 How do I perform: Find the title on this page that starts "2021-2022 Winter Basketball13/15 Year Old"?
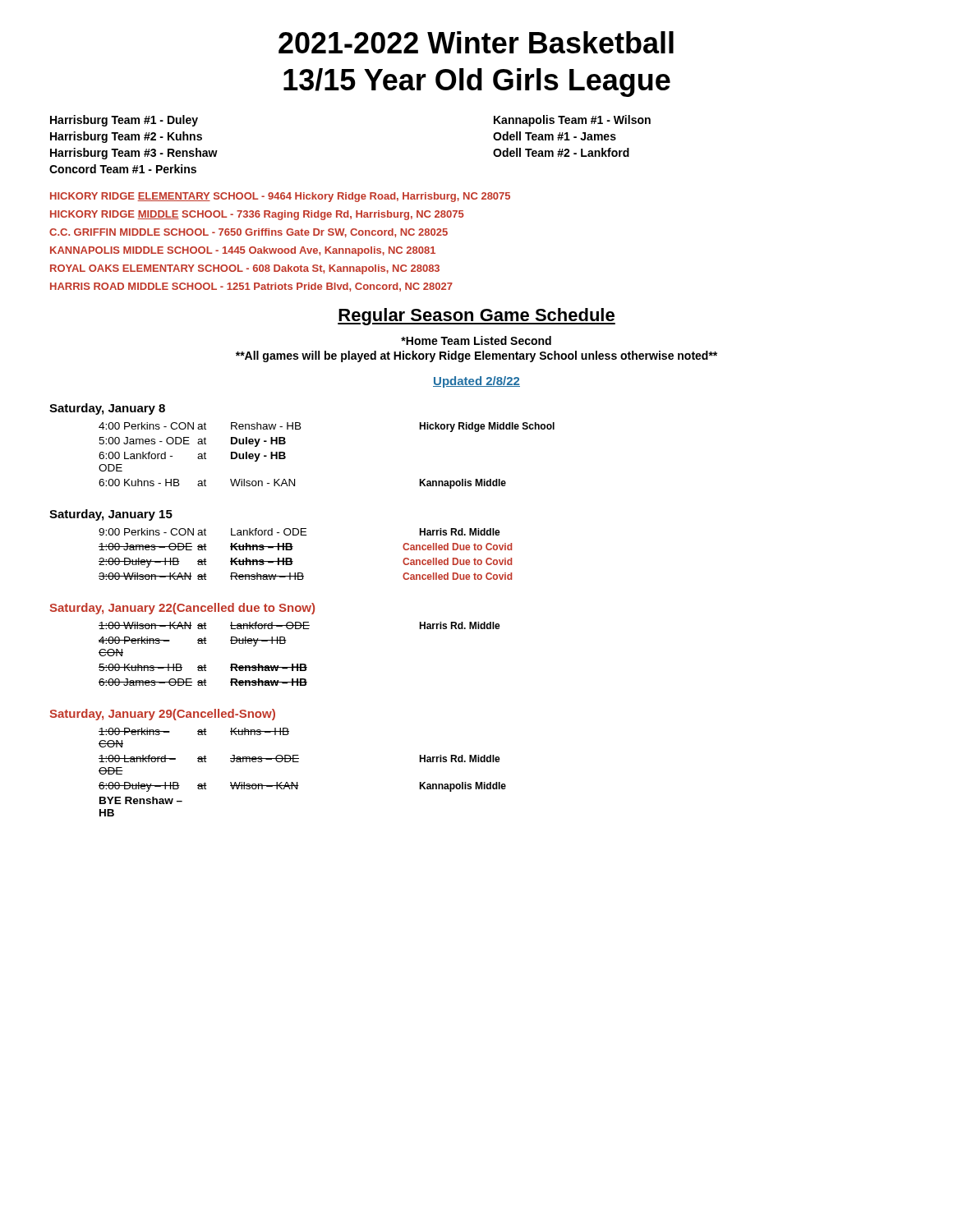click(x=476, y=62)
